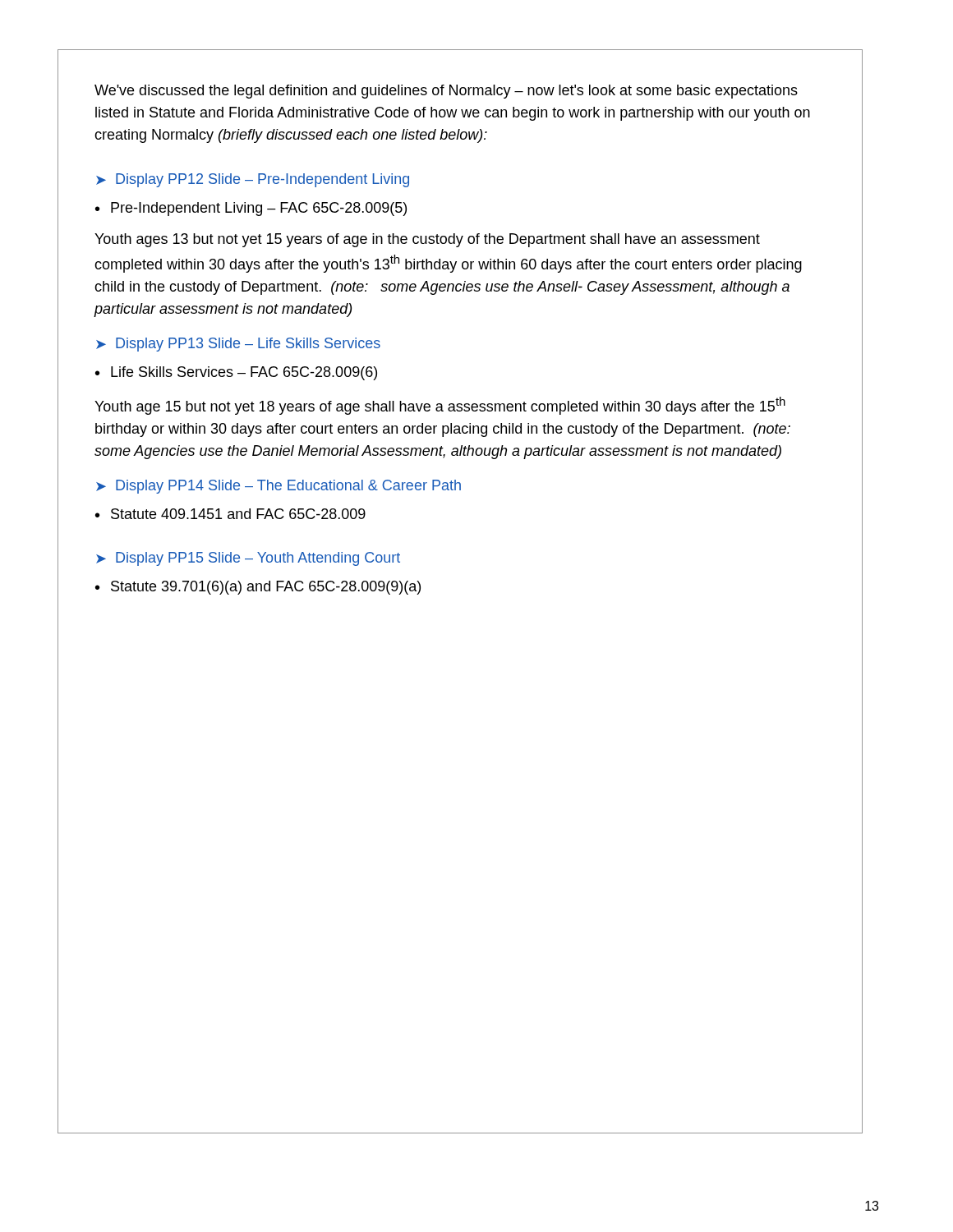The image size is (953, 1232).
Task: Click on the text block with the text "Youth ages 13 but"
Action: pyautogui.click(x=448, y=274)
